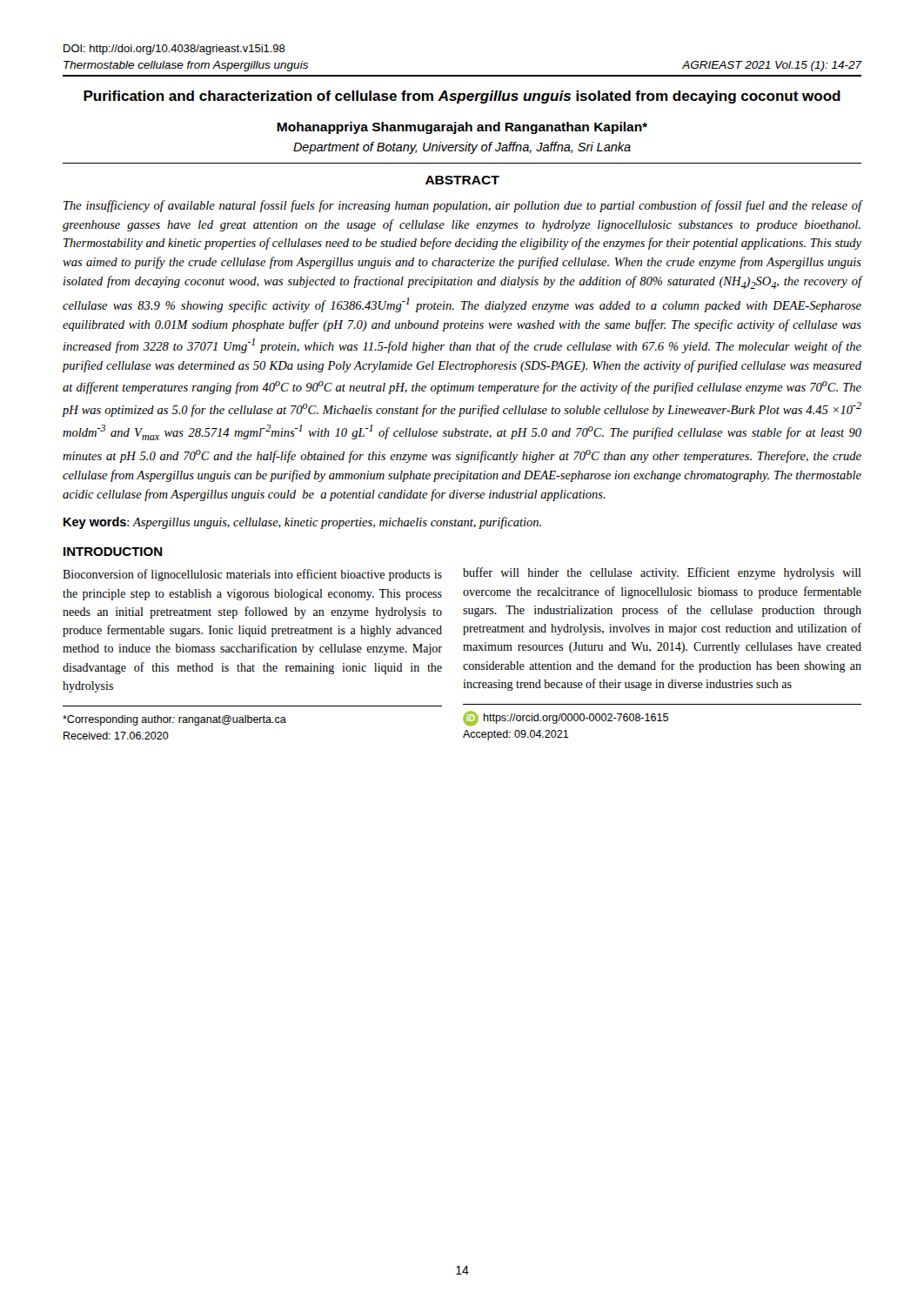Locate the region starting "Corresponding author: ranganat@ualberta.ca Received: 17.06.2020"

174,728
